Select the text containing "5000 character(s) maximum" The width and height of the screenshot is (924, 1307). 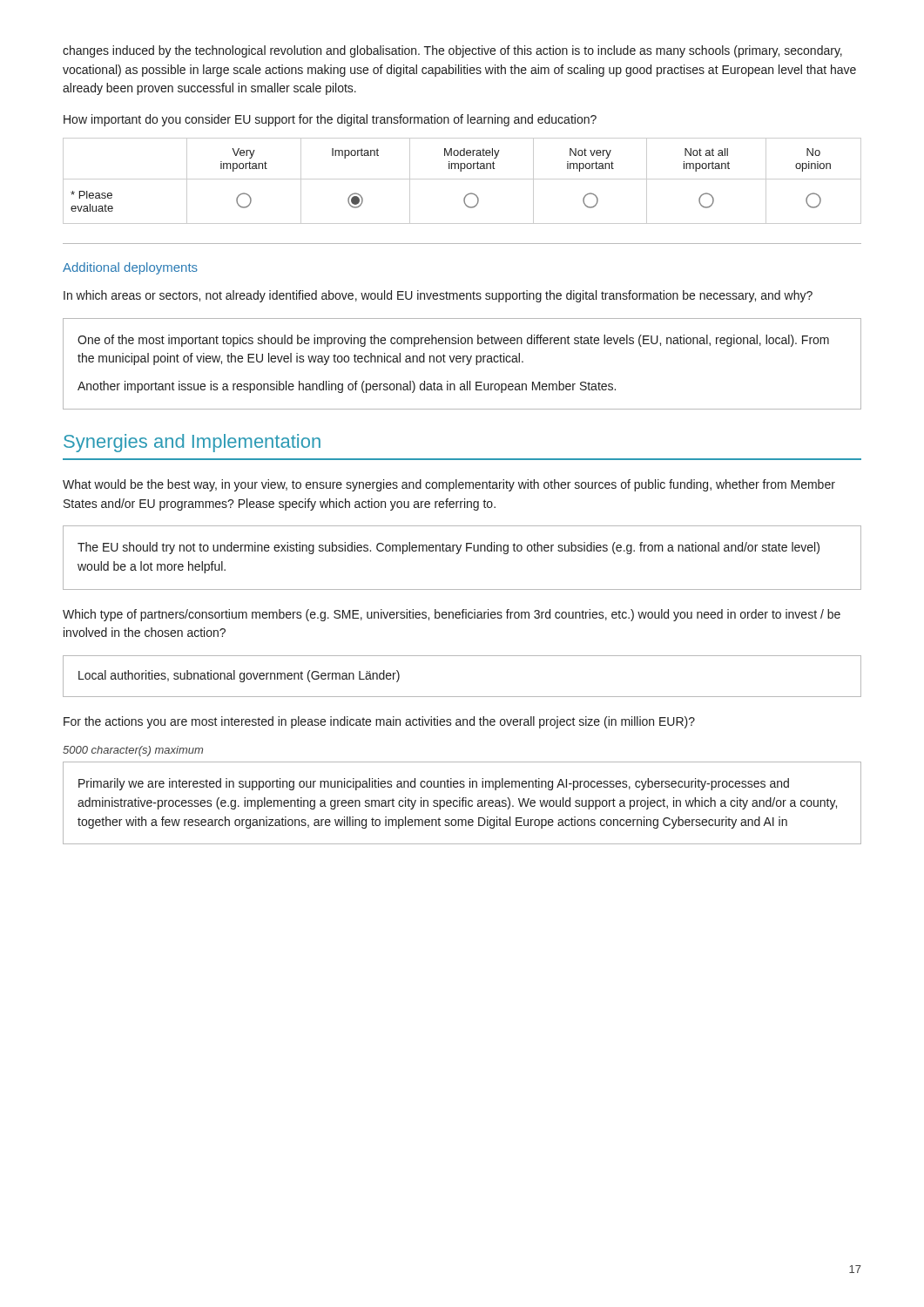click(133, 750)
